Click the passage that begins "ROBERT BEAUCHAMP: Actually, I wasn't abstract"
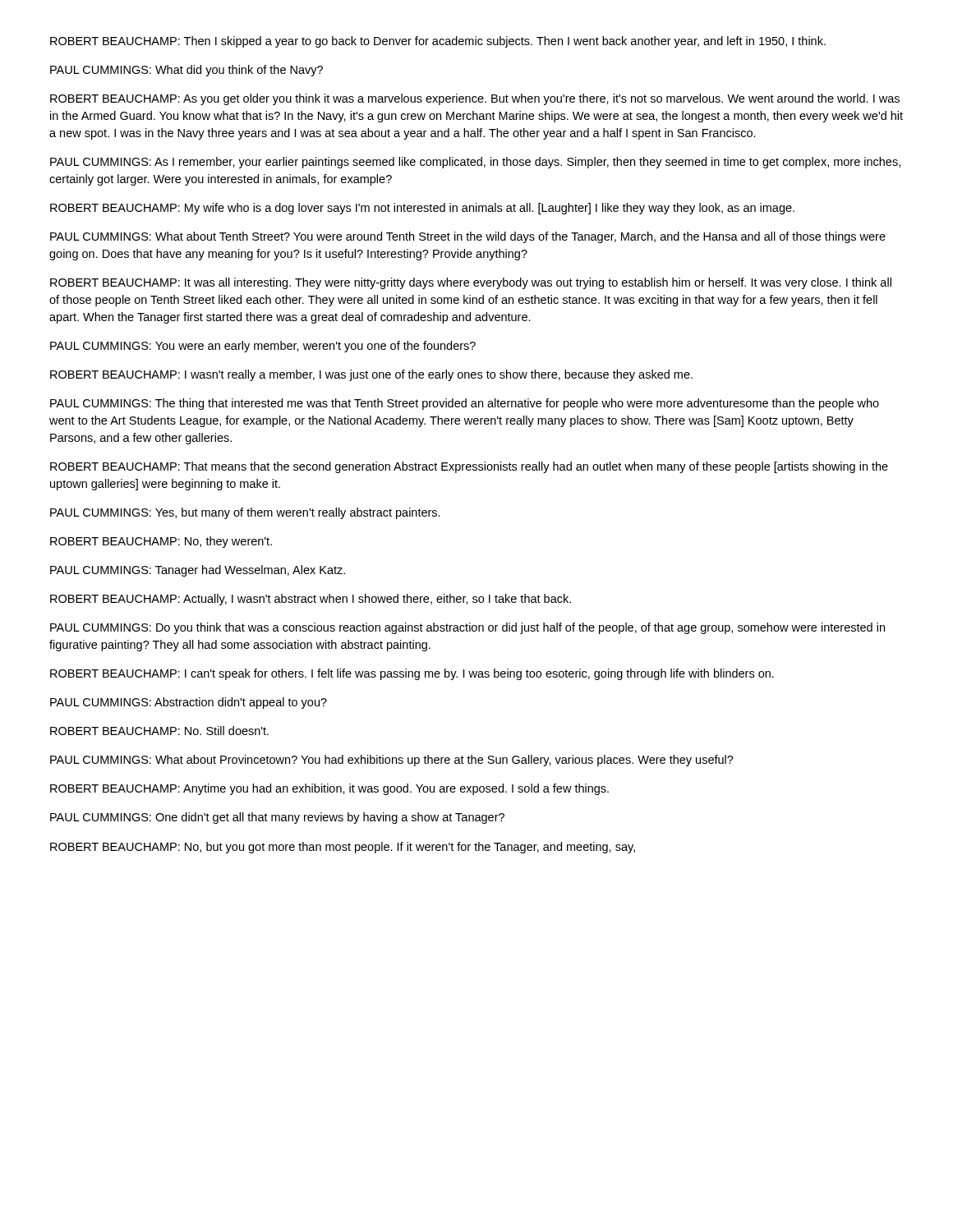953x1232 pixels. [311, 599]
